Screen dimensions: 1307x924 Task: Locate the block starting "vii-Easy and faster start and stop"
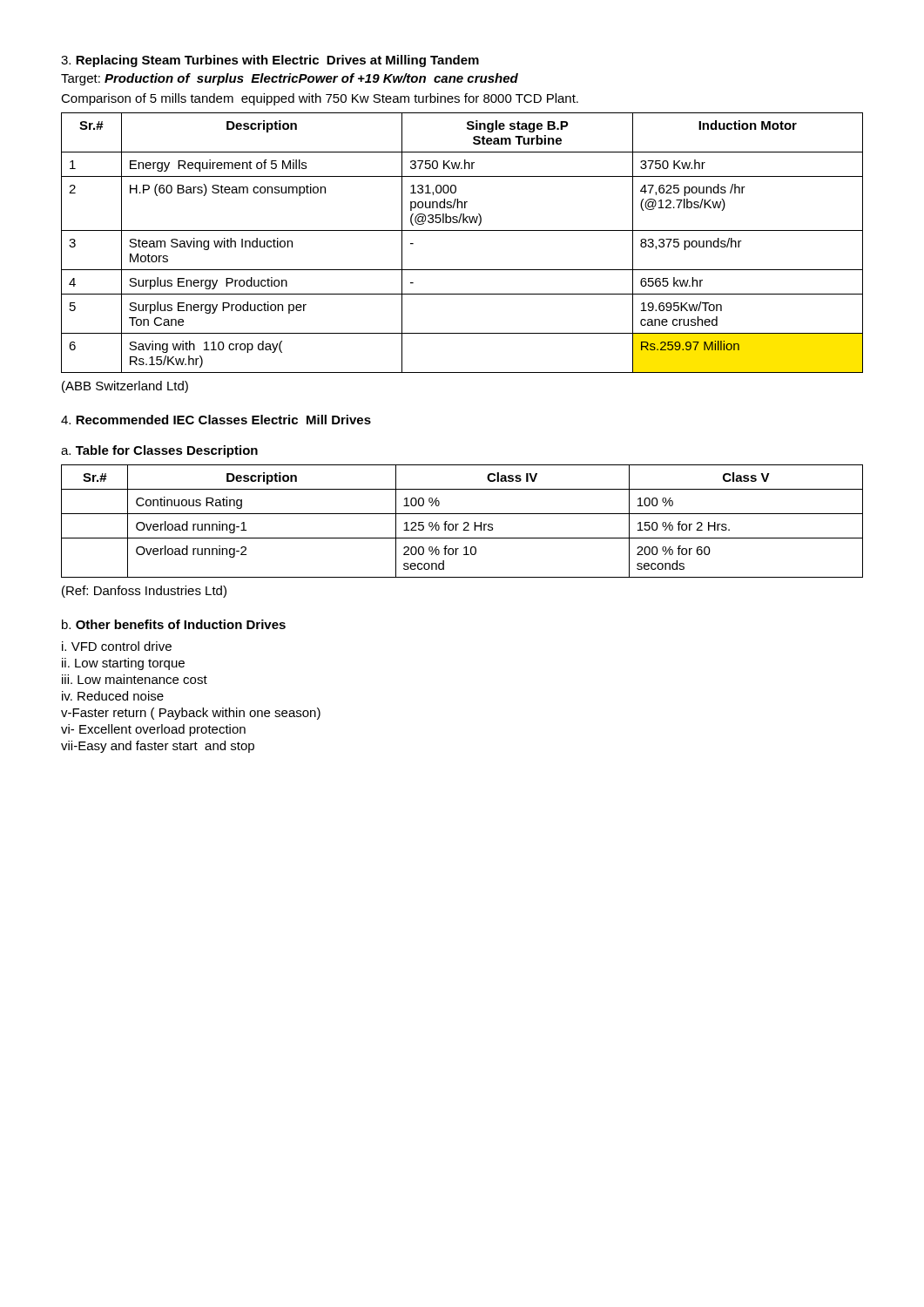158,745
